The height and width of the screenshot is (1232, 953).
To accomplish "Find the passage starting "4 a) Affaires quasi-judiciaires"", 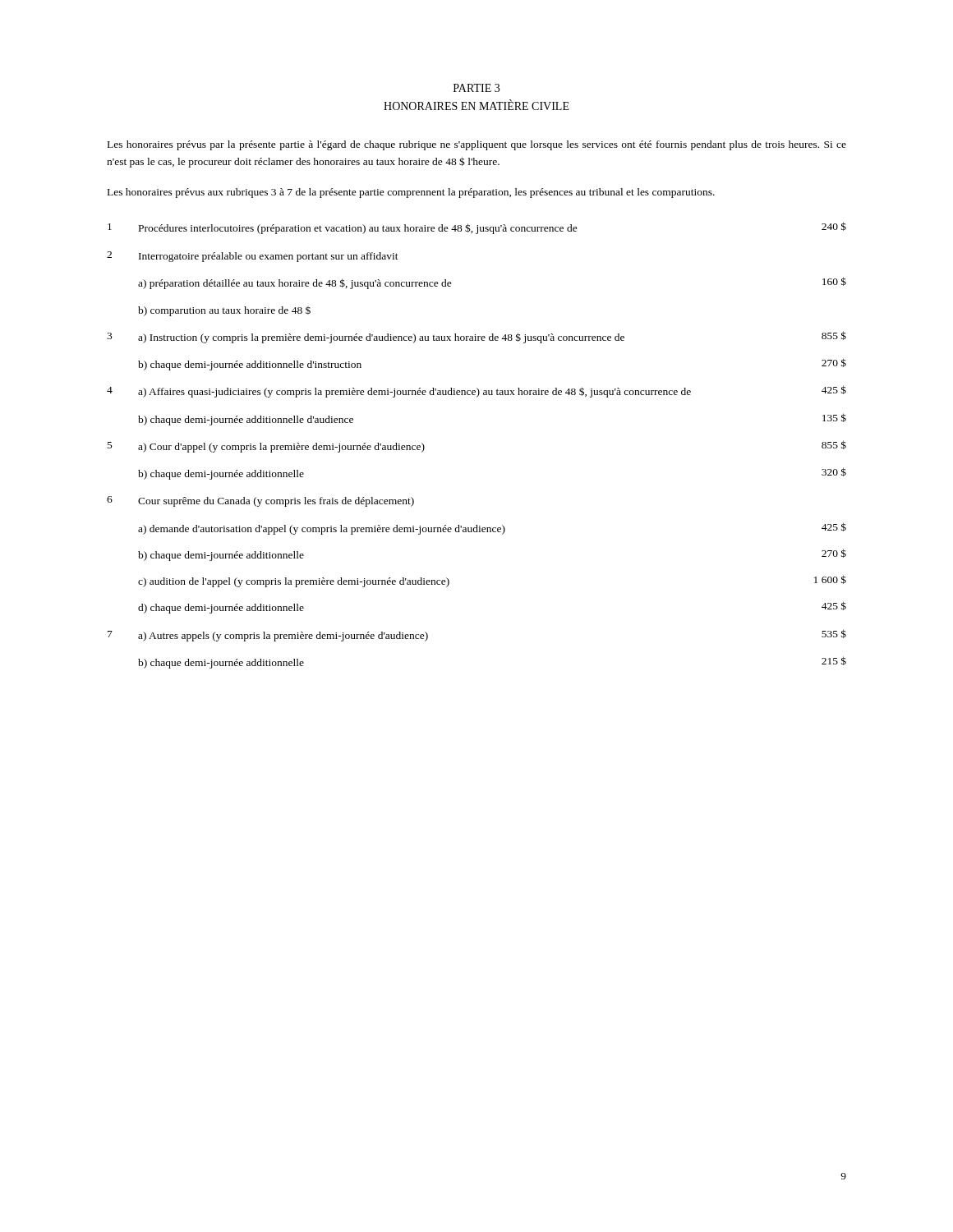I will tap(476, 392).
